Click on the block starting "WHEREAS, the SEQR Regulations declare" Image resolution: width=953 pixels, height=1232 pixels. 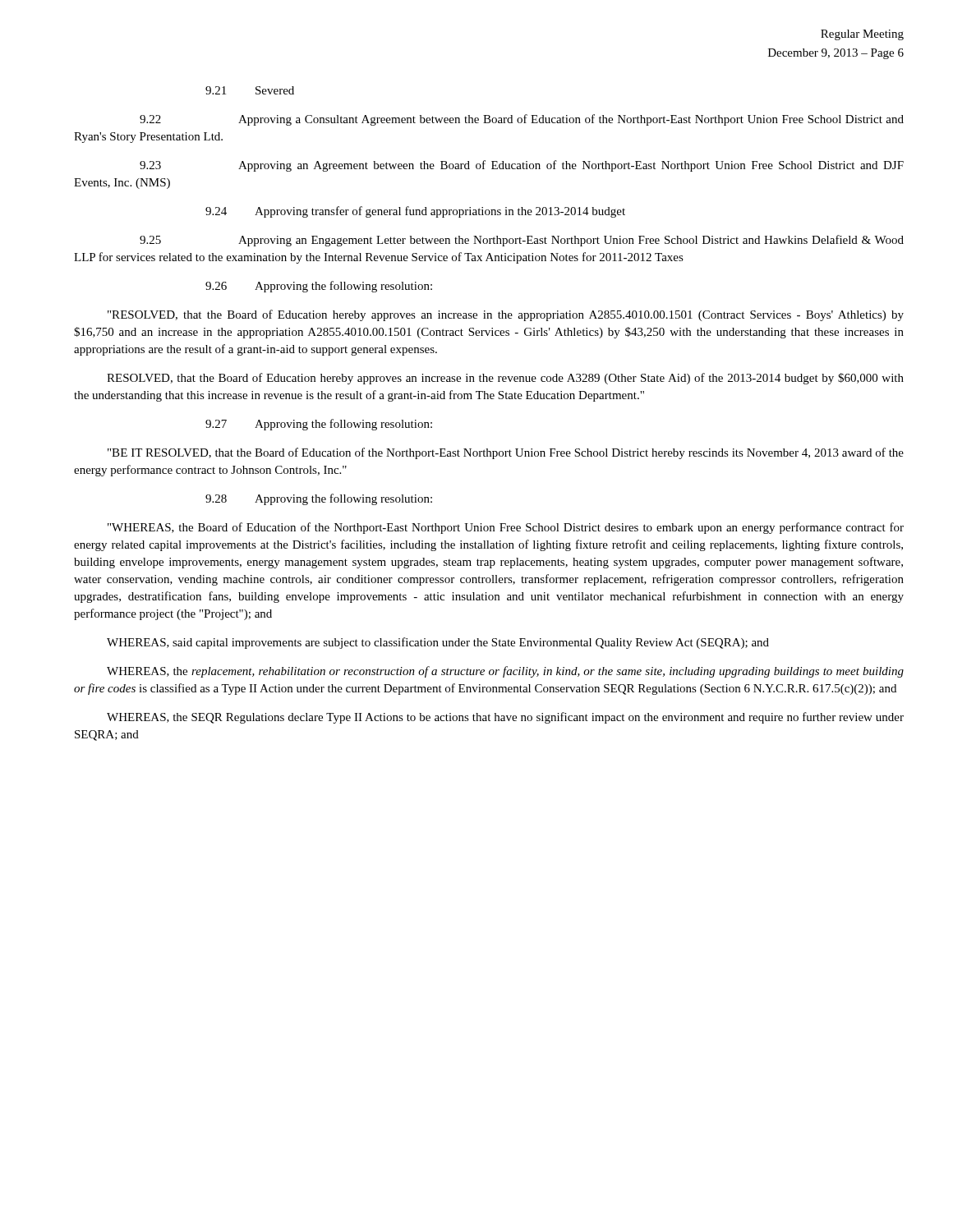tap(489, 726)
